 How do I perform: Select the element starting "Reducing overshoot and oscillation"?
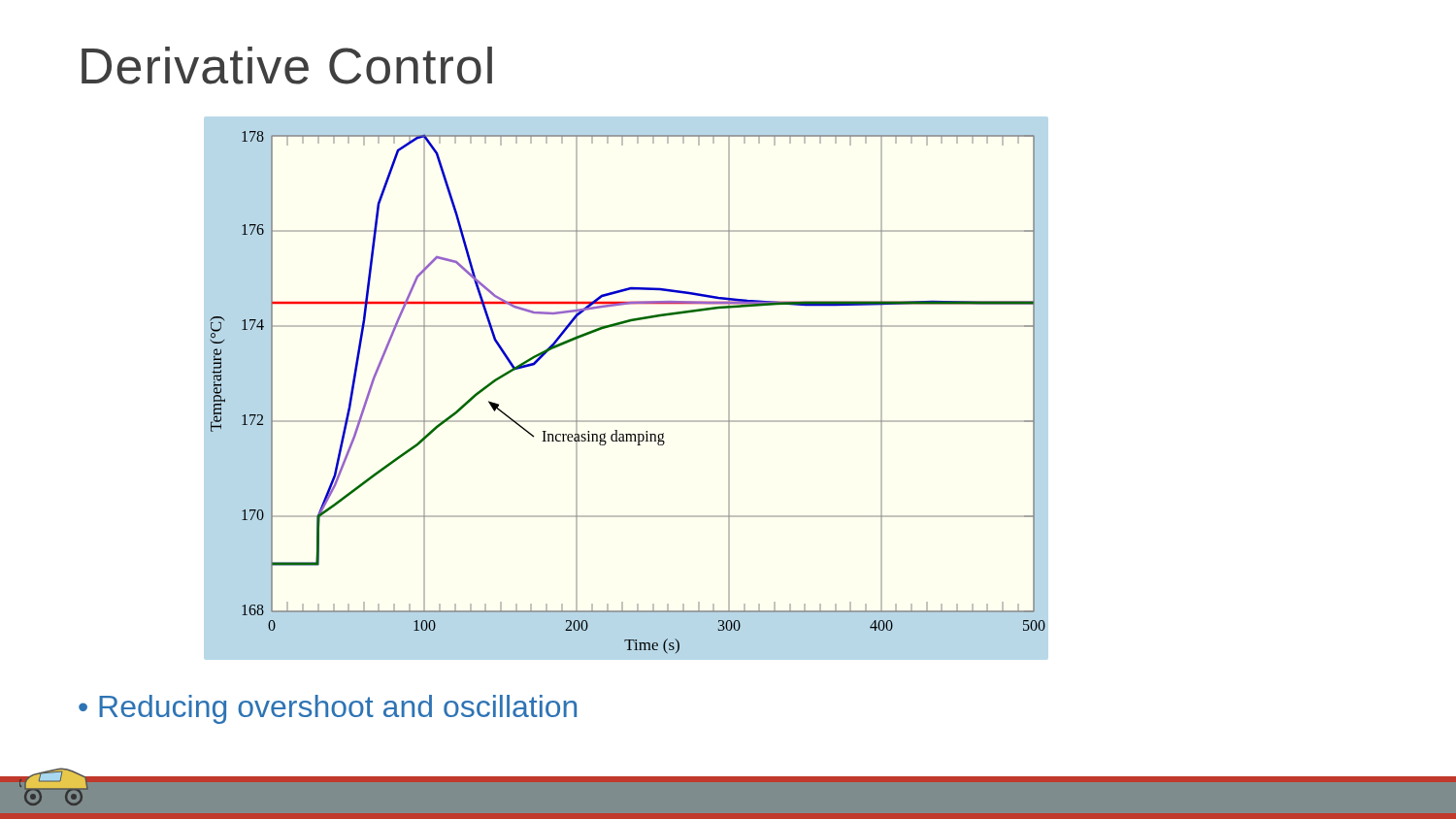click(x=338, y=706)
